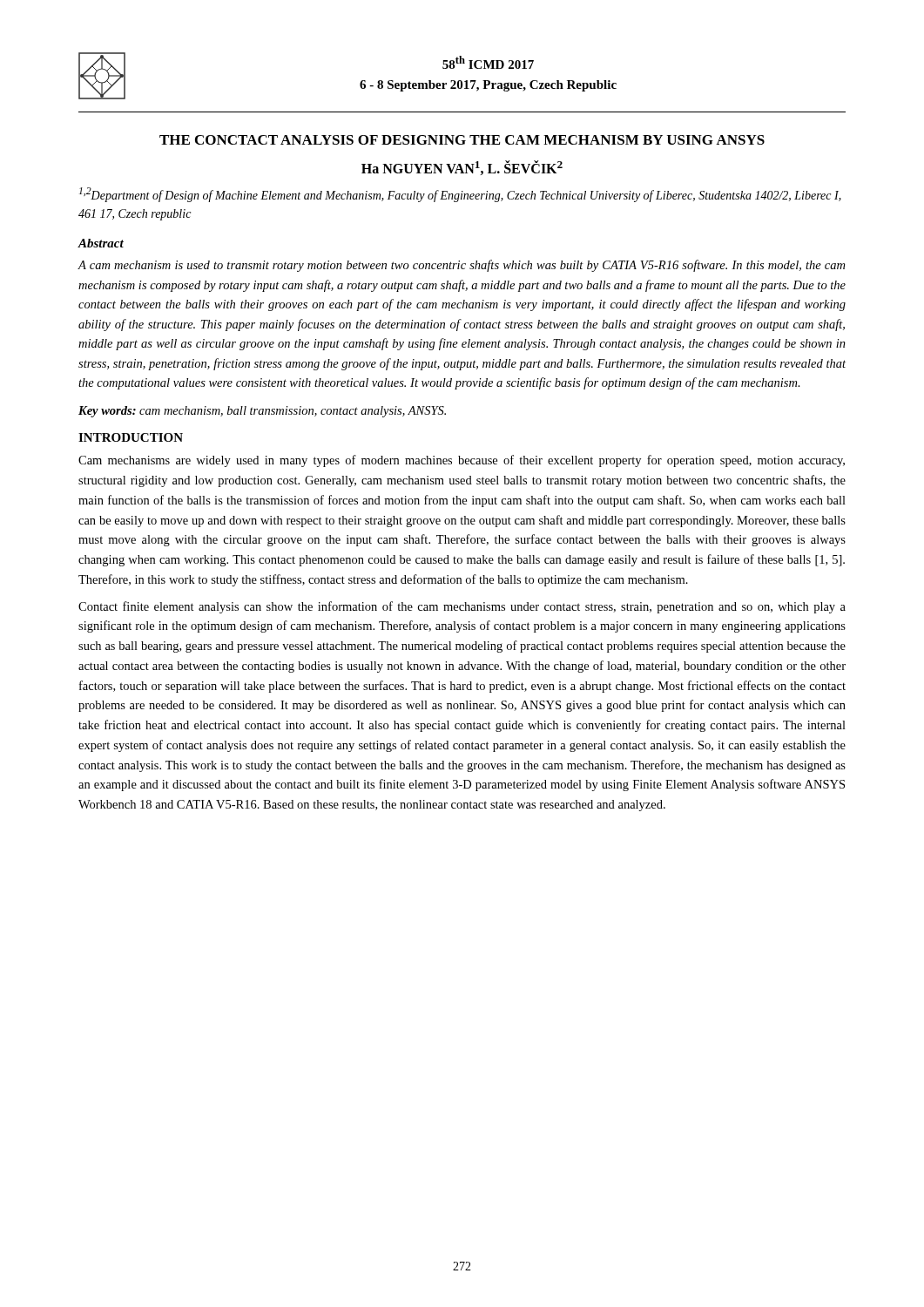Locate the logo
The height and width of the screenshot is (1307, 924).
click(x=105, y=78)
